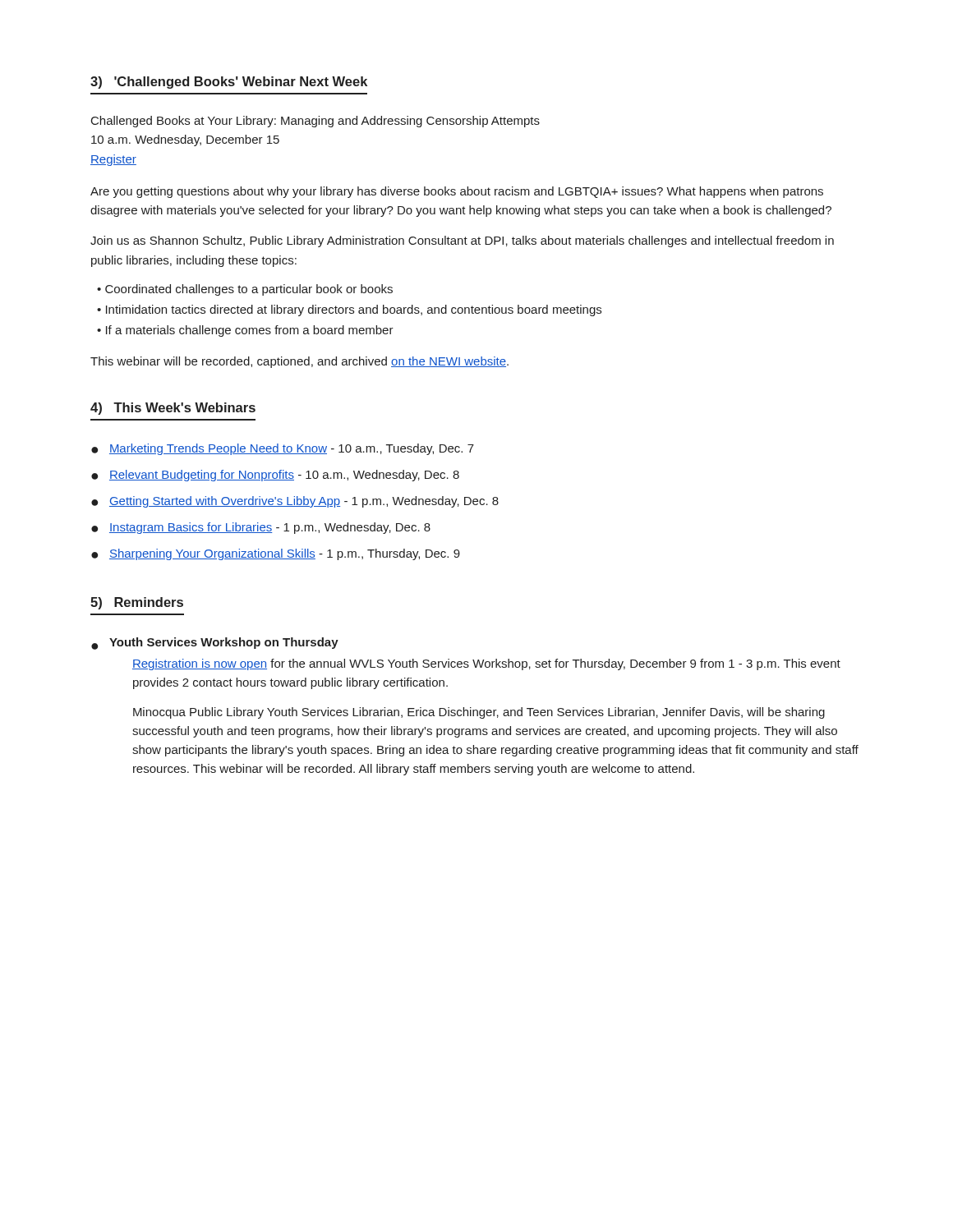
Task: Find the passage starting "● Relevant Budgeting for"
Action: coord(275,475)
